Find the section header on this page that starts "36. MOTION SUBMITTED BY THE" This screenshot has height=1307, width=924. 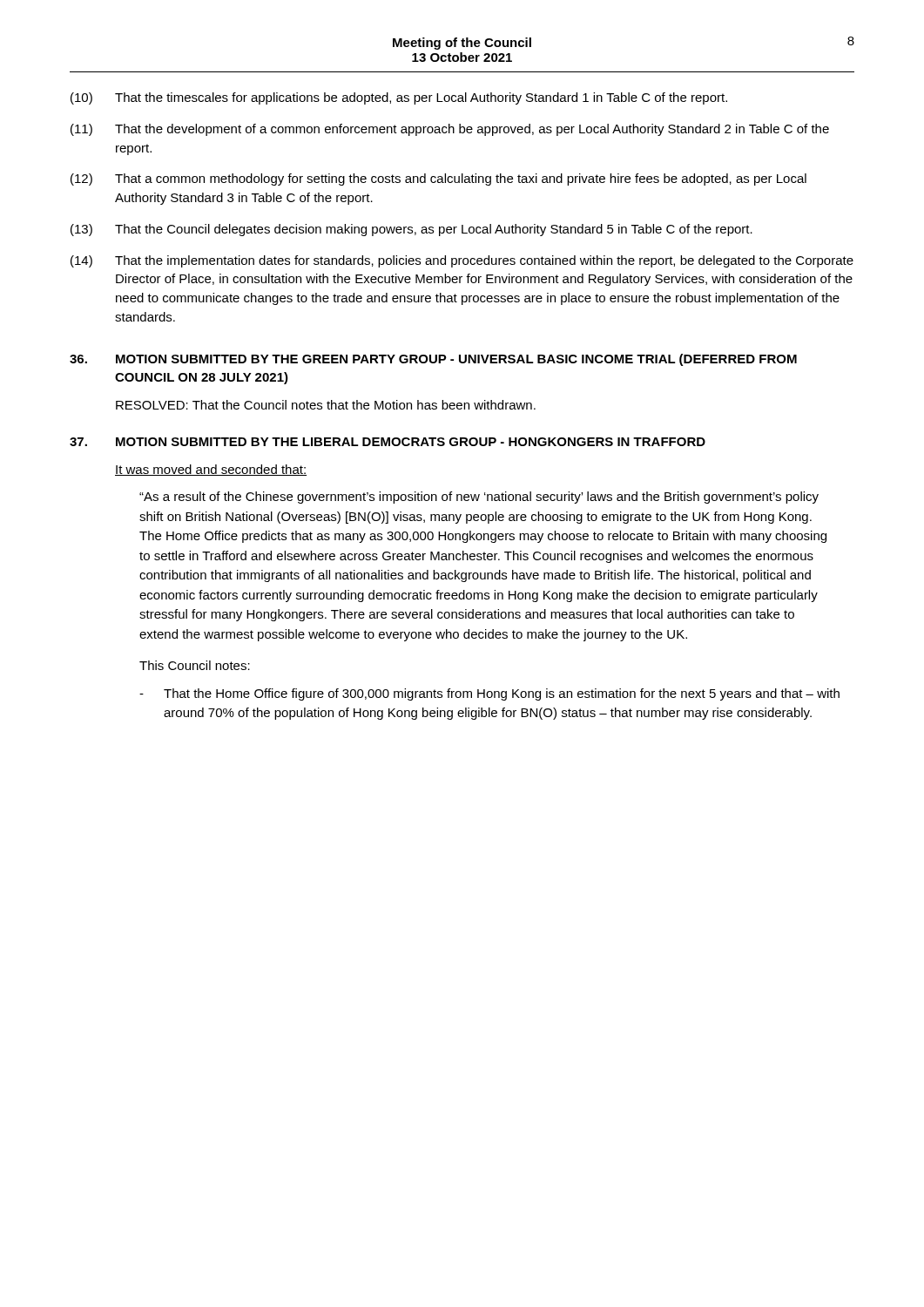[x=462, y=368]
